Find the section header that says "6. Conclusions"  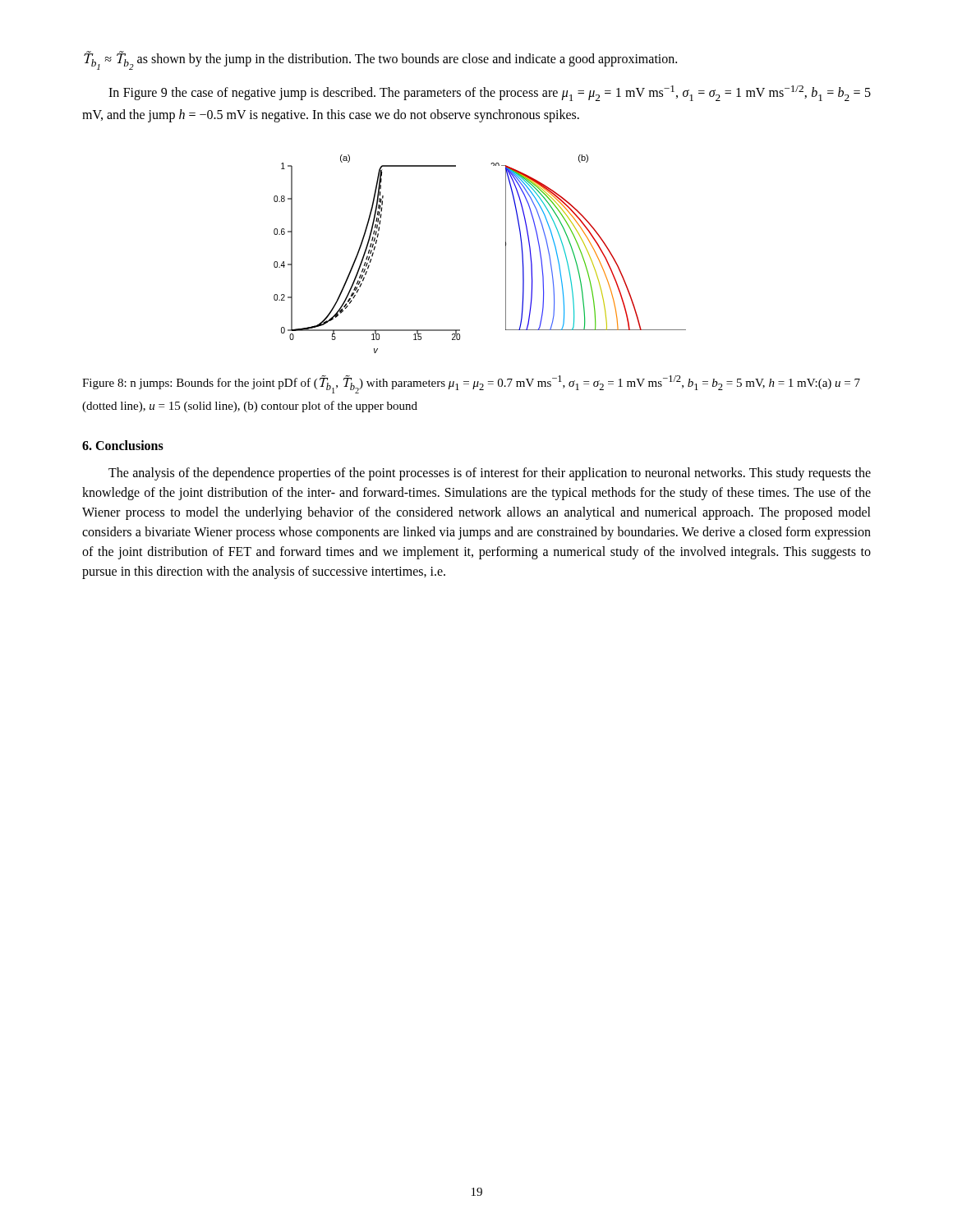123,445
